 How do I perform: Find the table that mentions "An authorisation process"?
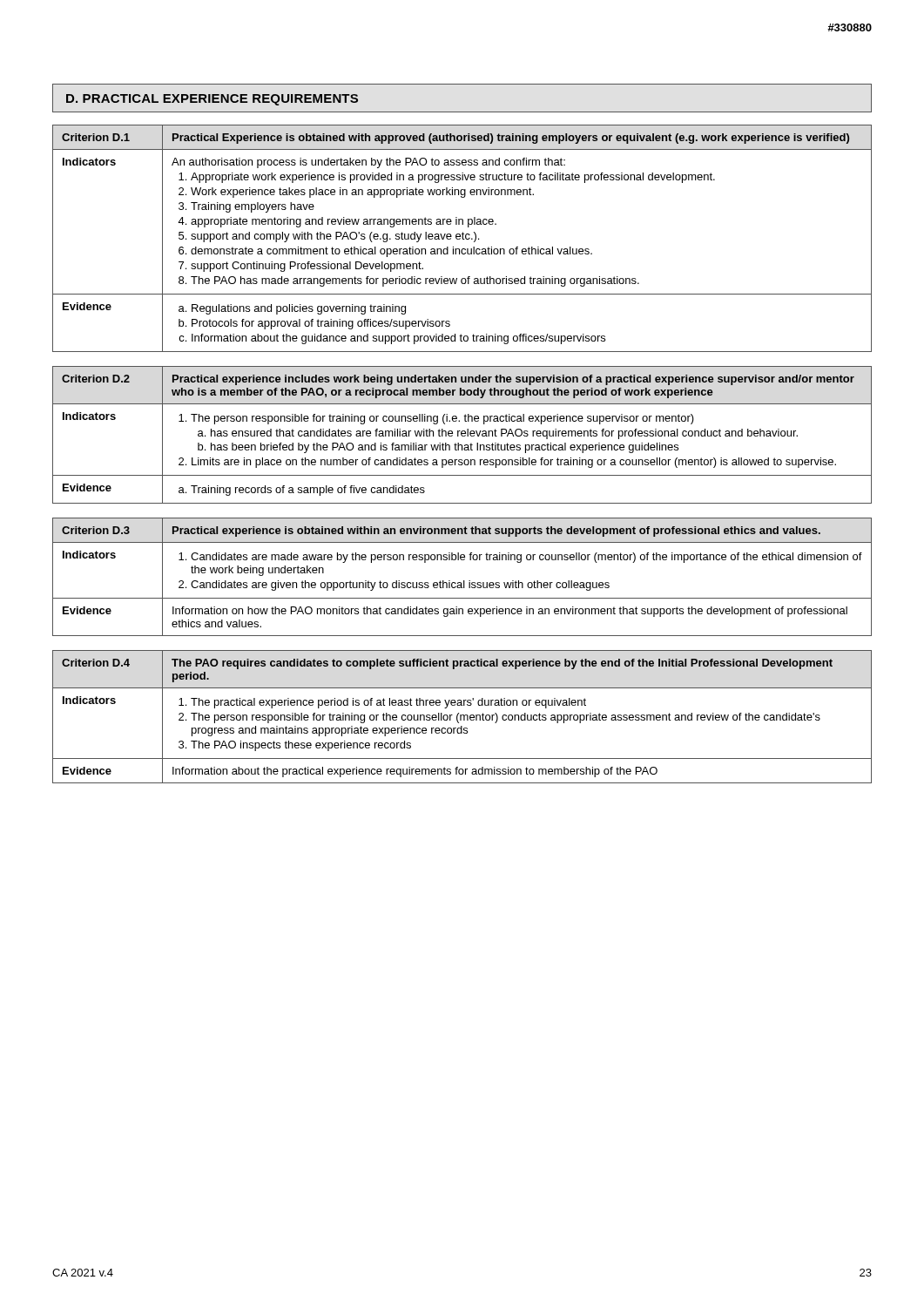click(x=462, y=238)
